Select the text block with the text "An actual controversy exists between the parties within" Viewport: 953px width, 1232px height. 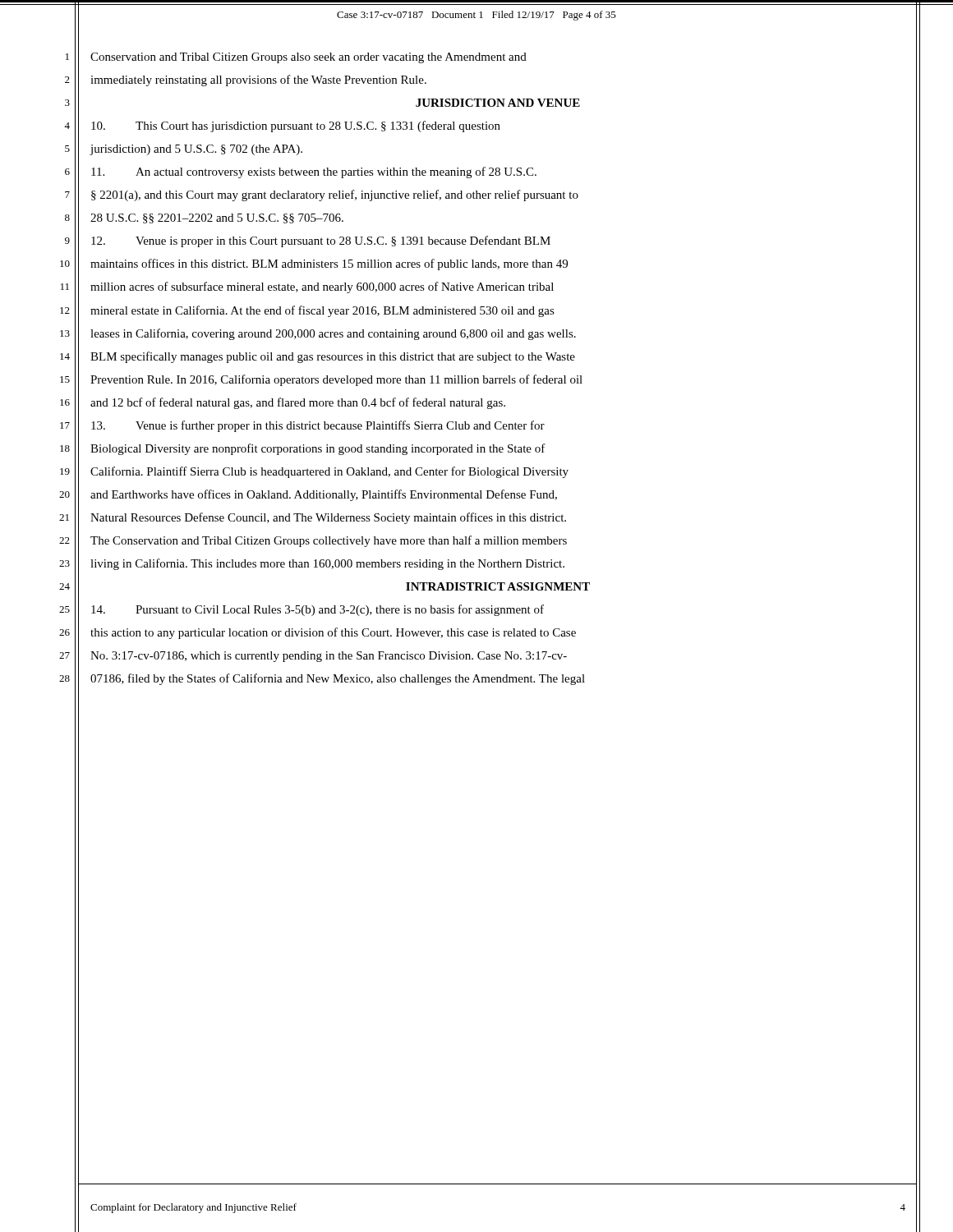pos(498,195)
